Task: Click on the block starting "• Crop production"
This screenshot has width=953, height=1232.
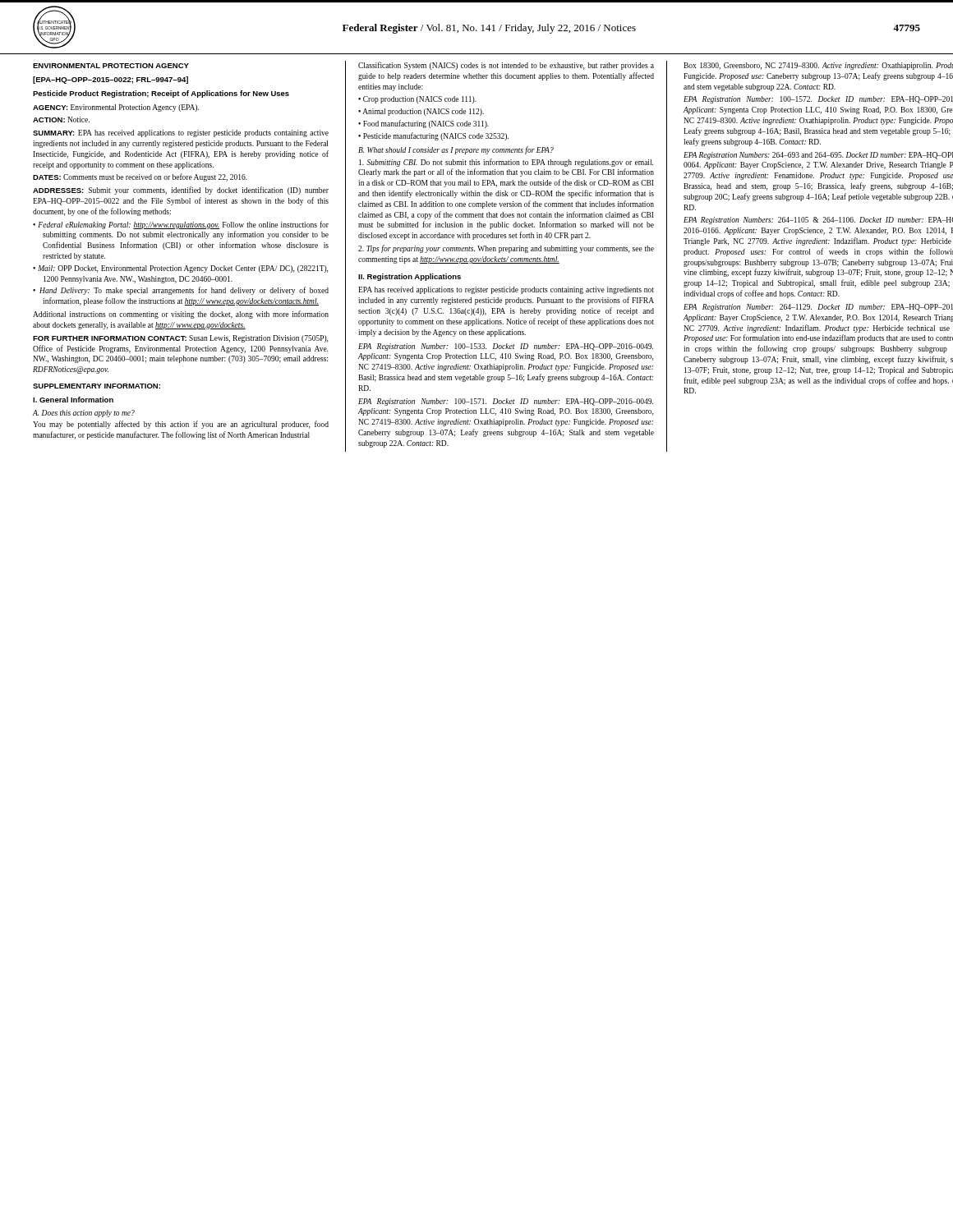Action: click(417, 100)
